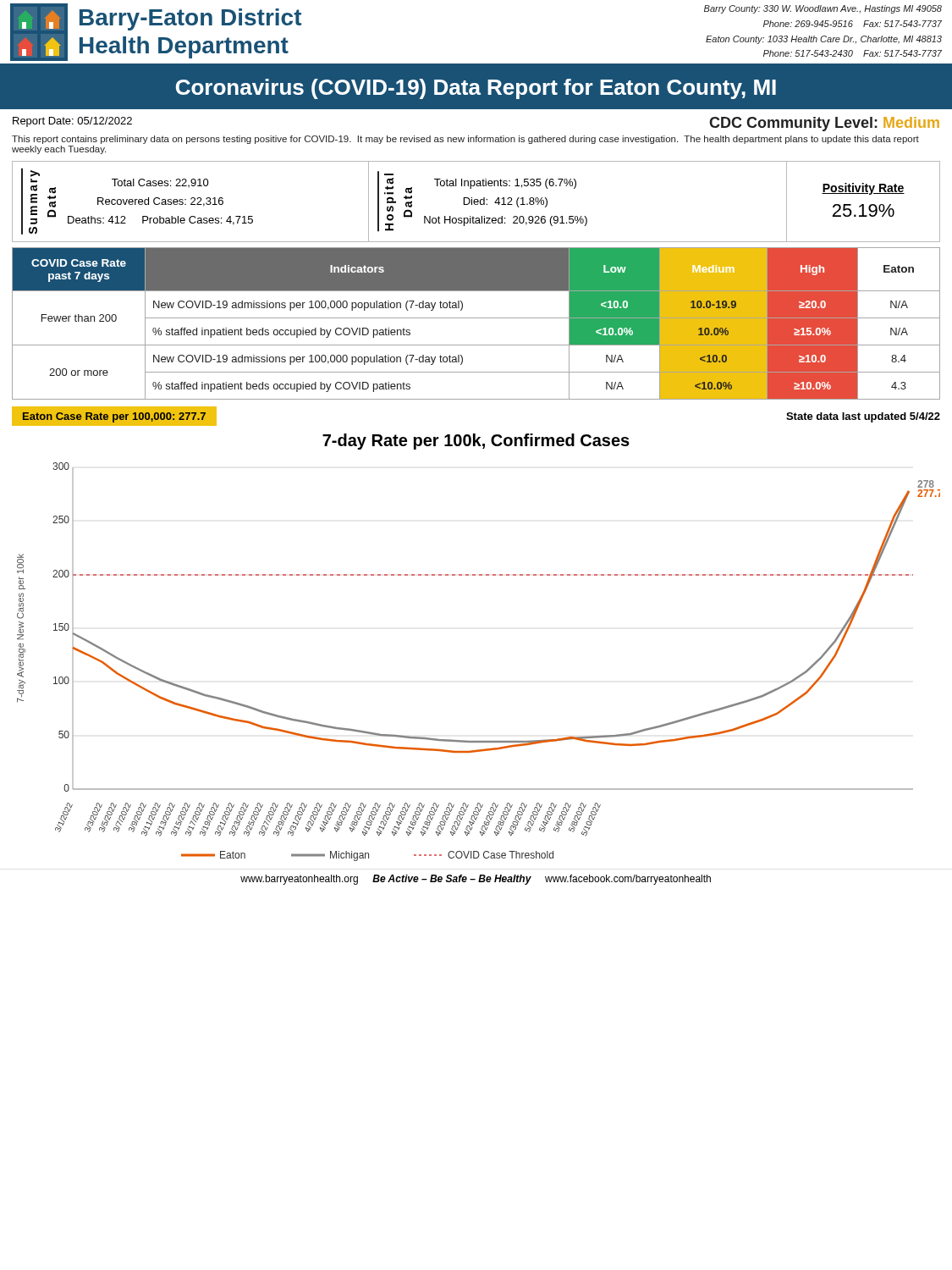Click on the table containing "200 or more"
This screenshot has width=952, height=1270.
(x=476, y=323)
